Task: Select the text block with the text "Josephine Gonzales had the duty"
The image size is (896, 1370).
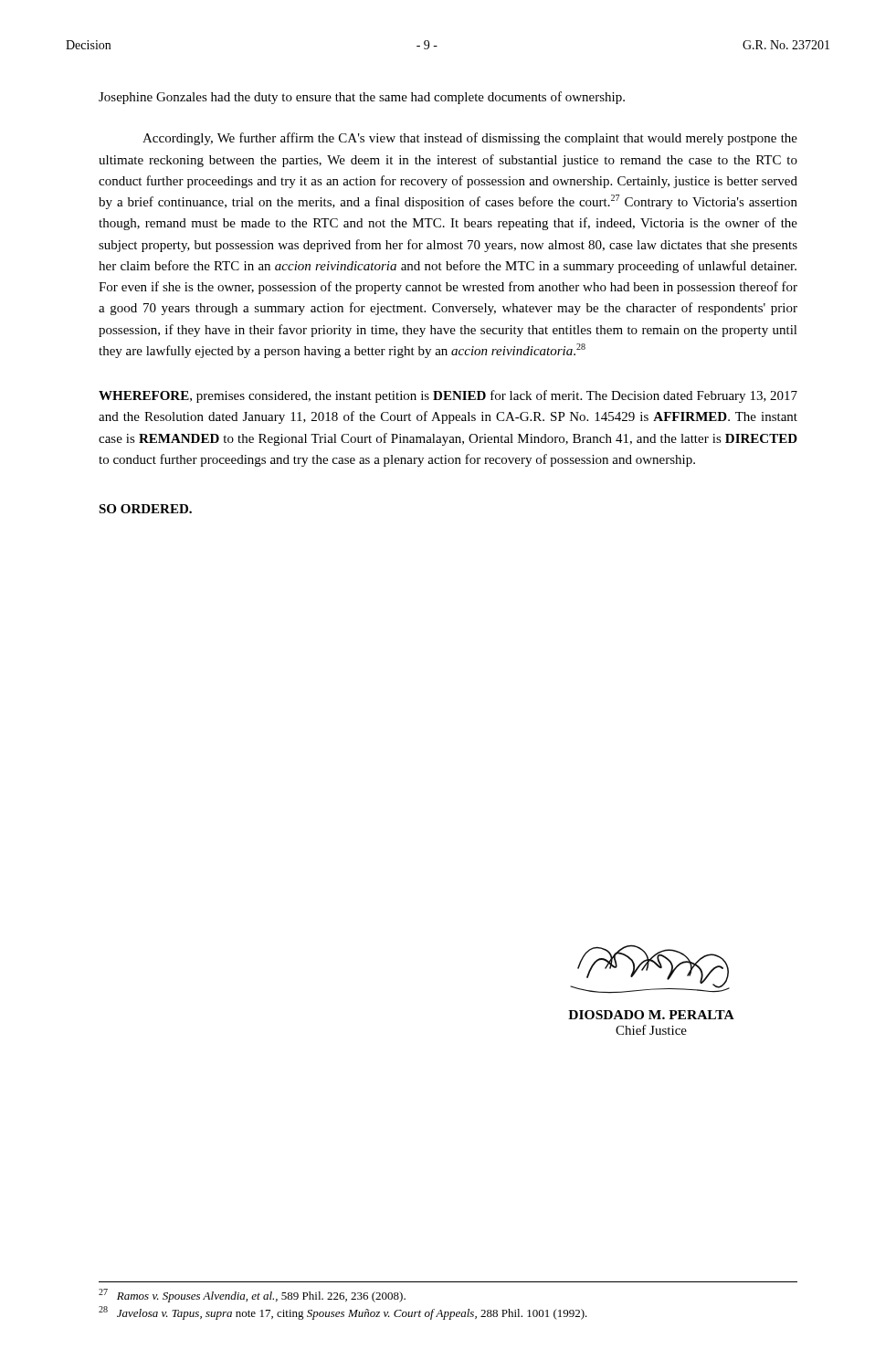Action: (362, 97)
